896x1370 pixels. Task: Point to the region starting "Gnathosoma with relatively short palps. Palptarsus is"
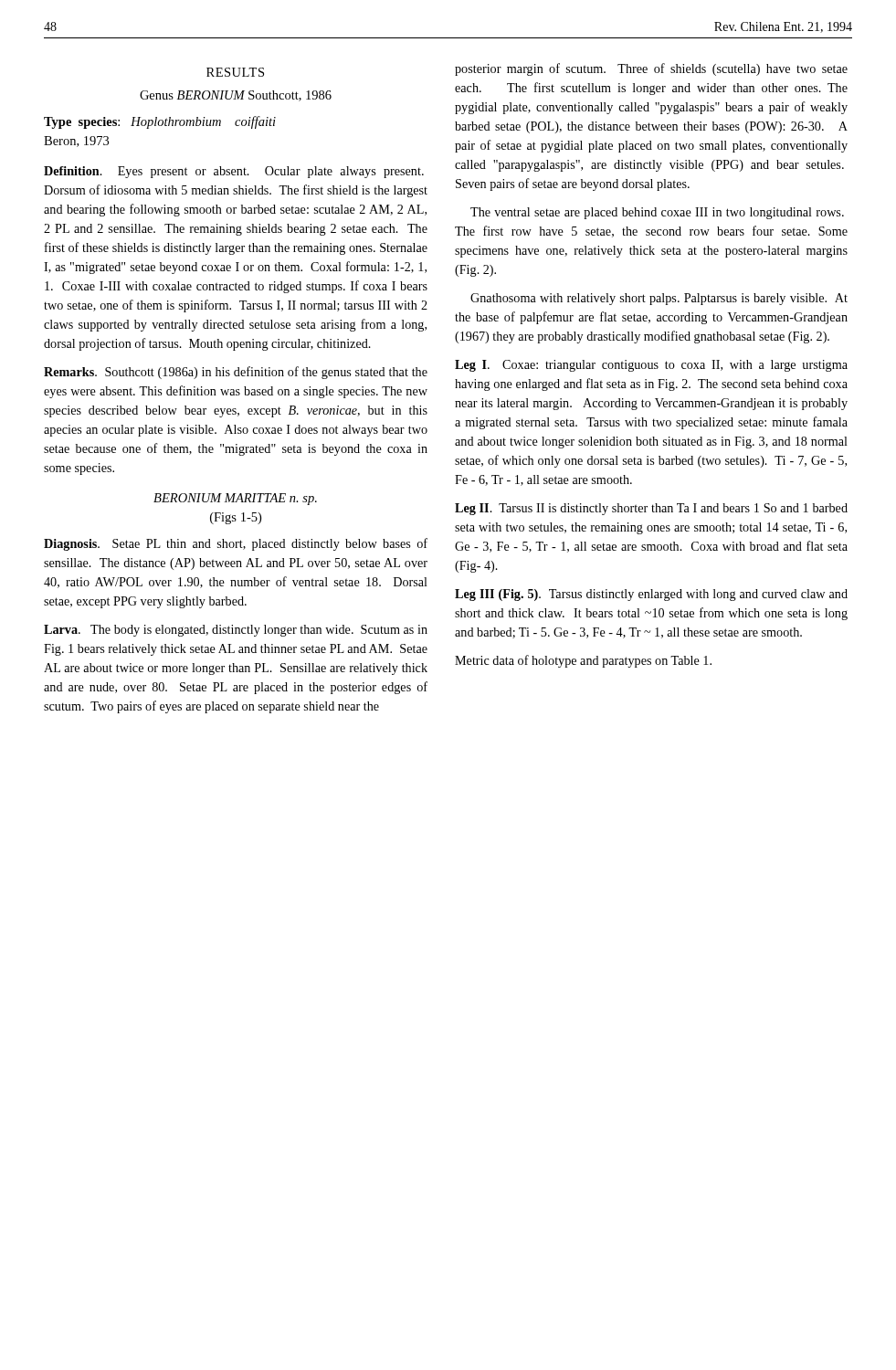coord(651,318)
